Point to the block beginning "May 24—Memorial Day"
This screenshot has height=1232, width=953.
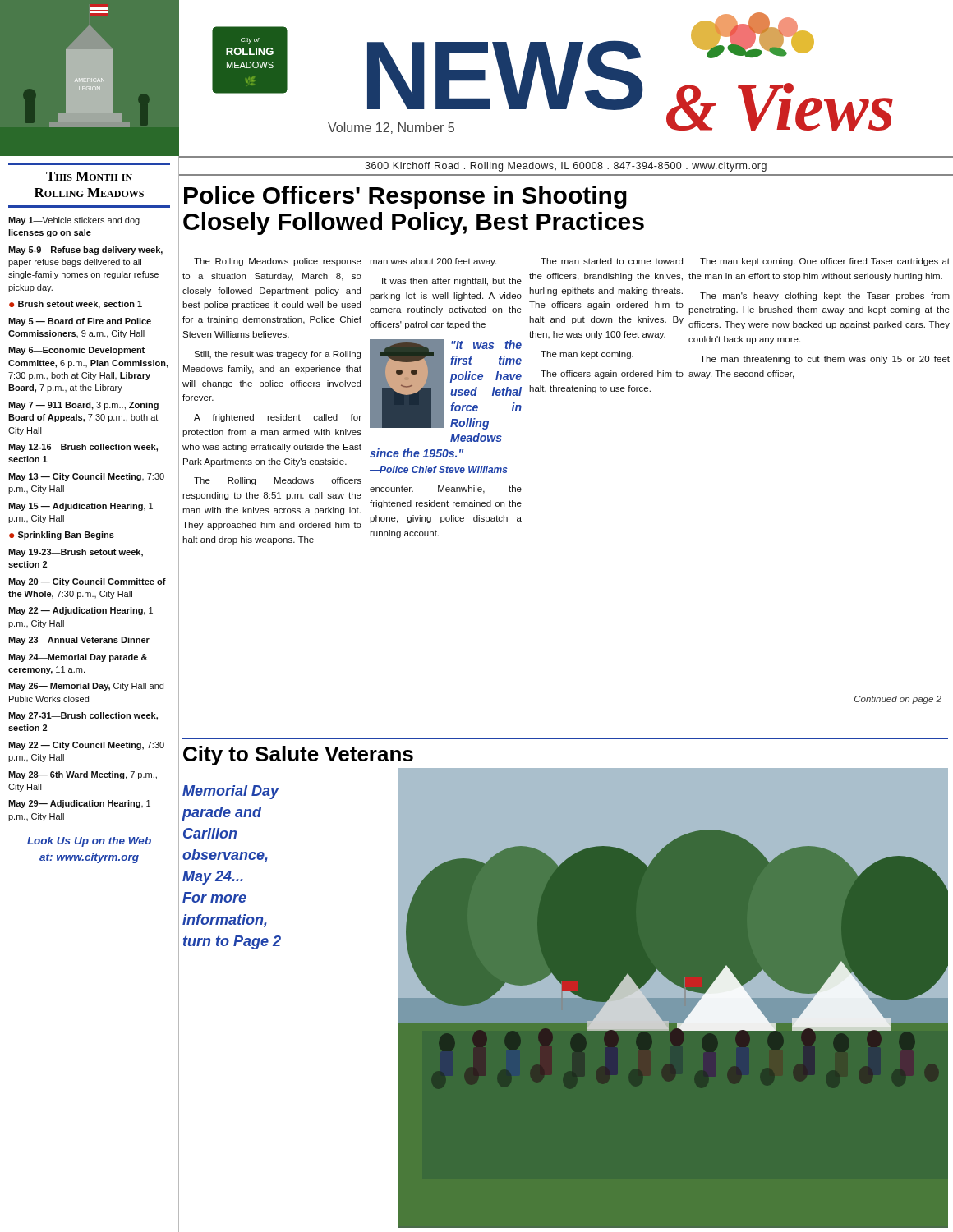click(78, 663)
